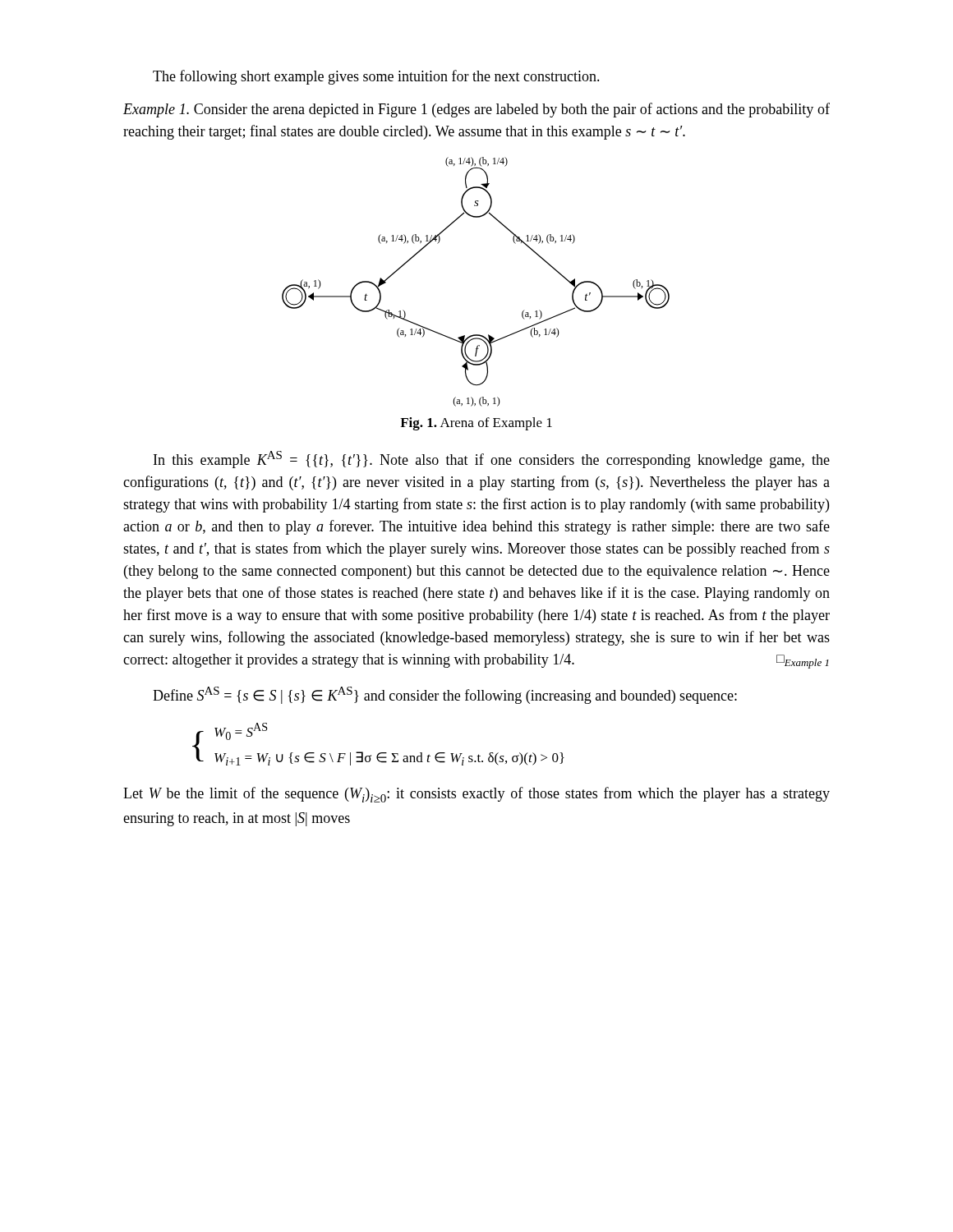Screen dimensions: 1232x953
Task: Locate the block of text that opens with "The following short example gives some"
Action: pyautogui.click(x=476, y=77)
